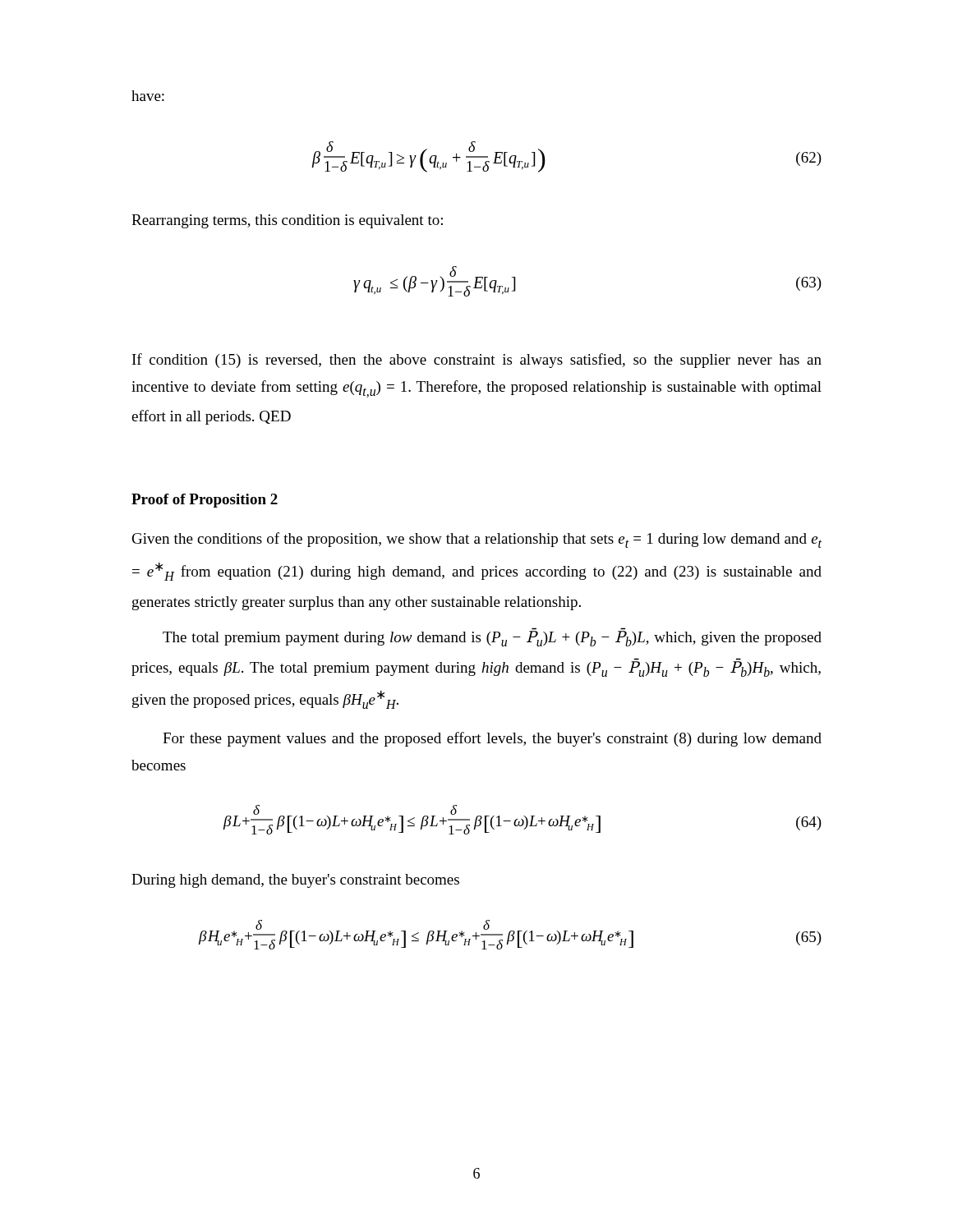Find the block on this page that starts "If condition (15) is reversed, then the above"

click(476, 388)
